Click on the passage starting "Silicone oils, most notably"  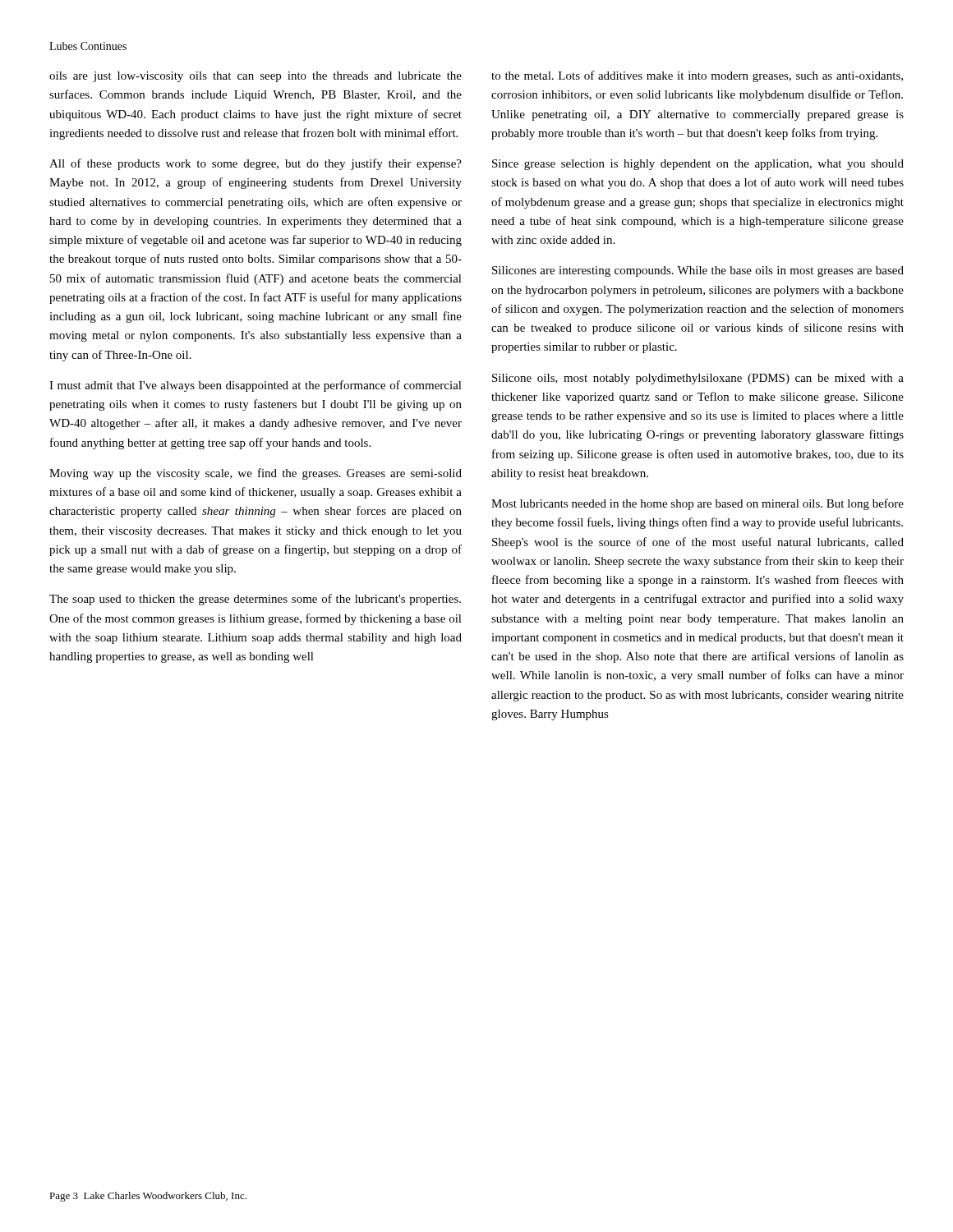(x=698, y=426)
